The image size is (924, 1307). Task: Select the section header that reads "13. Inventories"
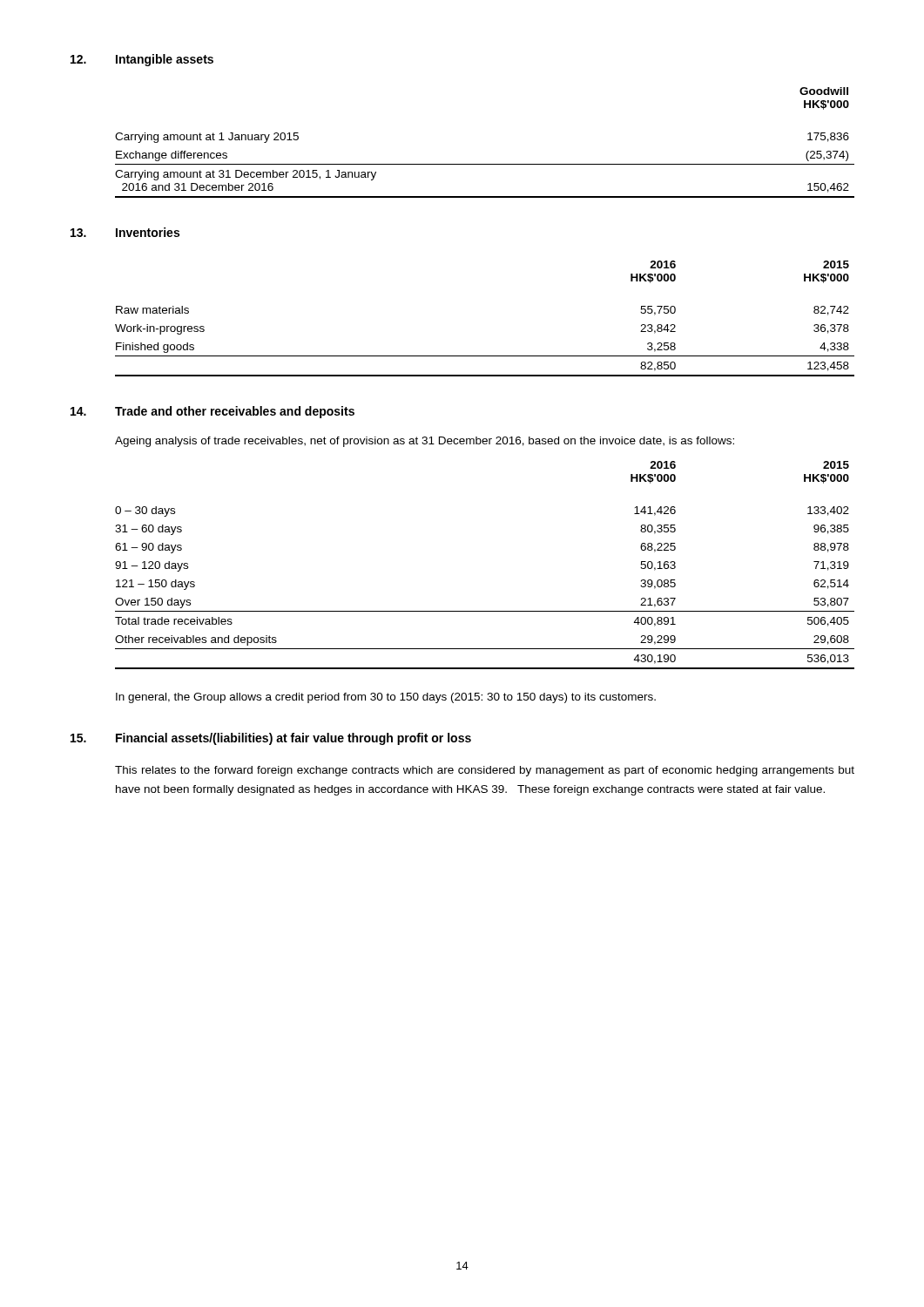pyautogui.click(x=125, y=233)
